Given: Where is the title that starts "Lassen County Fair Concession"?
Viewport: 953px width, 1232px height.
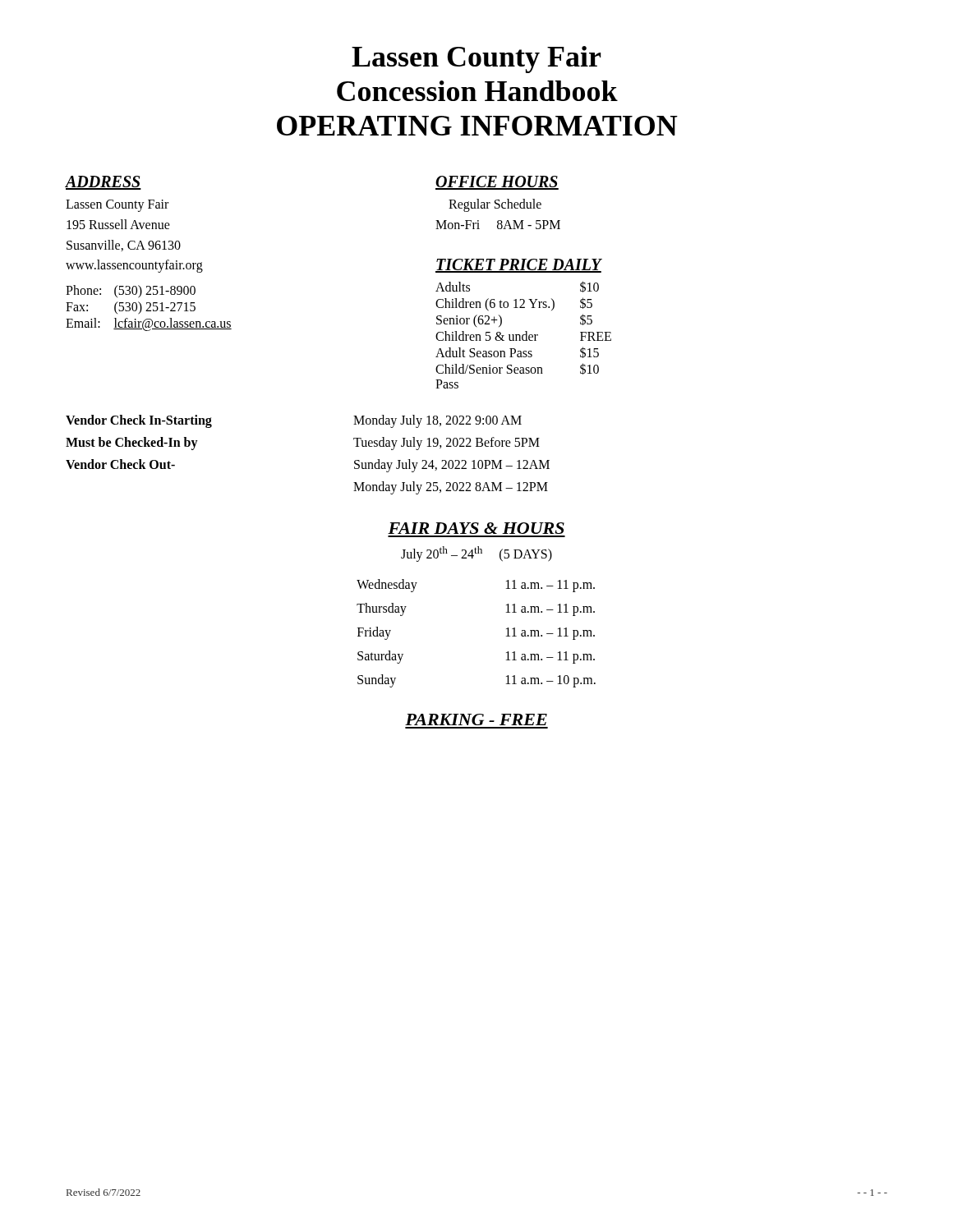Looking at the screenshot, I should point(476,91).
